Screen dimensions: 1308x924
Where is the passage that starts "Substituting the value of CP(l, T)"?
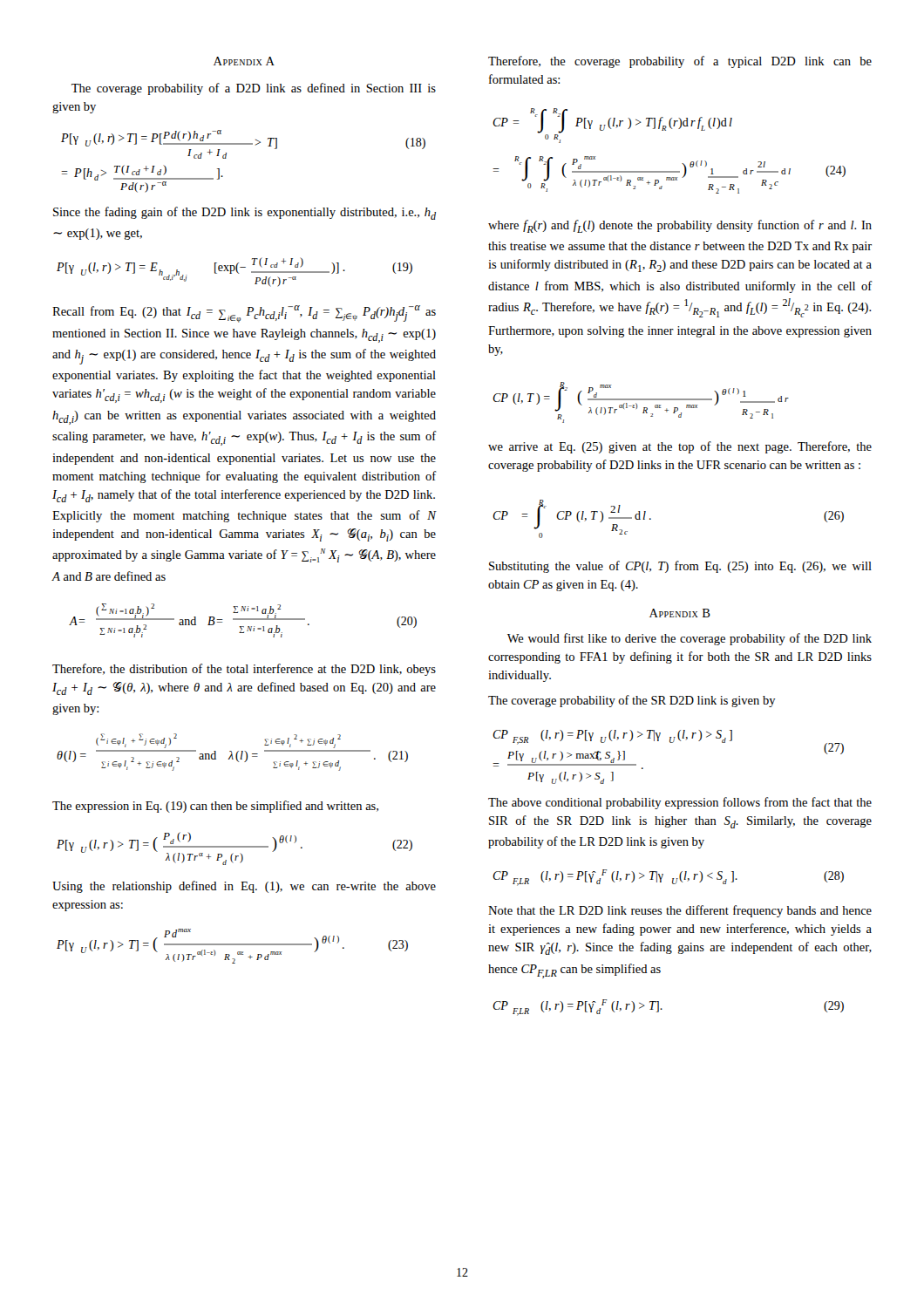point(680,575)
